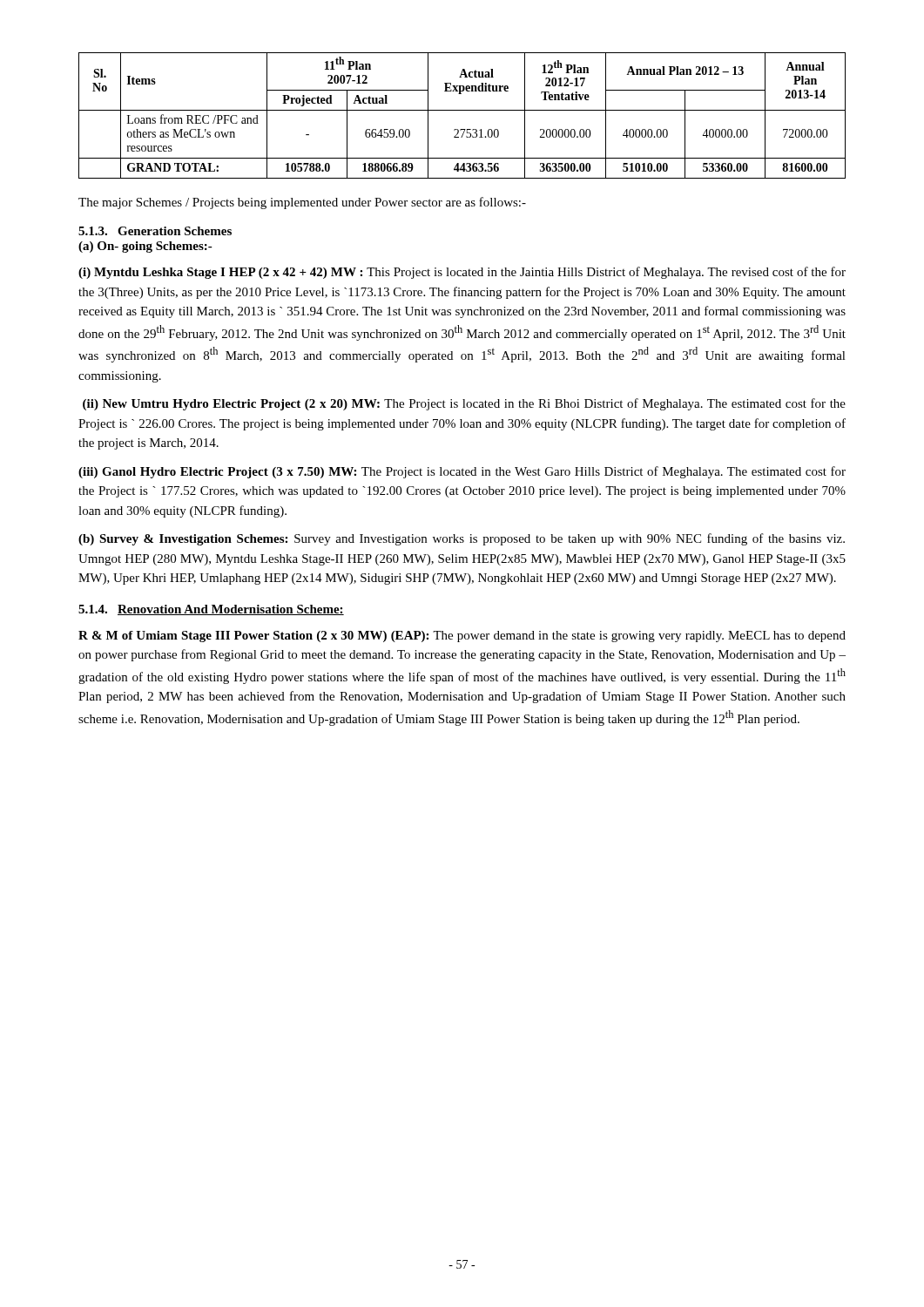924x1307 pixels.
Task: Locate the text block that says "(i) Myntdu Leshka Stage I"
Action: point(462,324)
